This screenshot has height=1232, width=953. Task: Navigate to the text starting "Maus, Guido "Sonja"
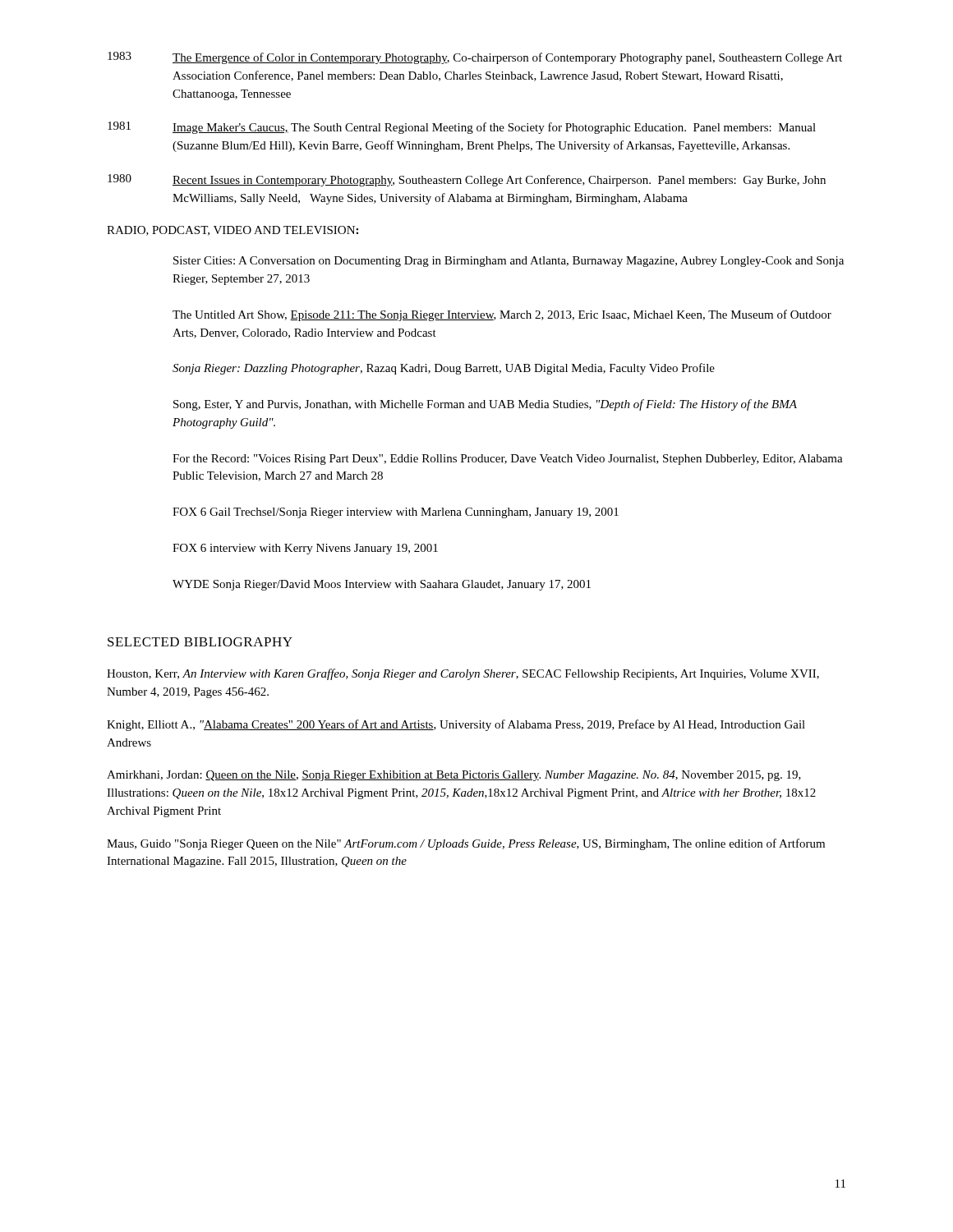coord(466,852)
